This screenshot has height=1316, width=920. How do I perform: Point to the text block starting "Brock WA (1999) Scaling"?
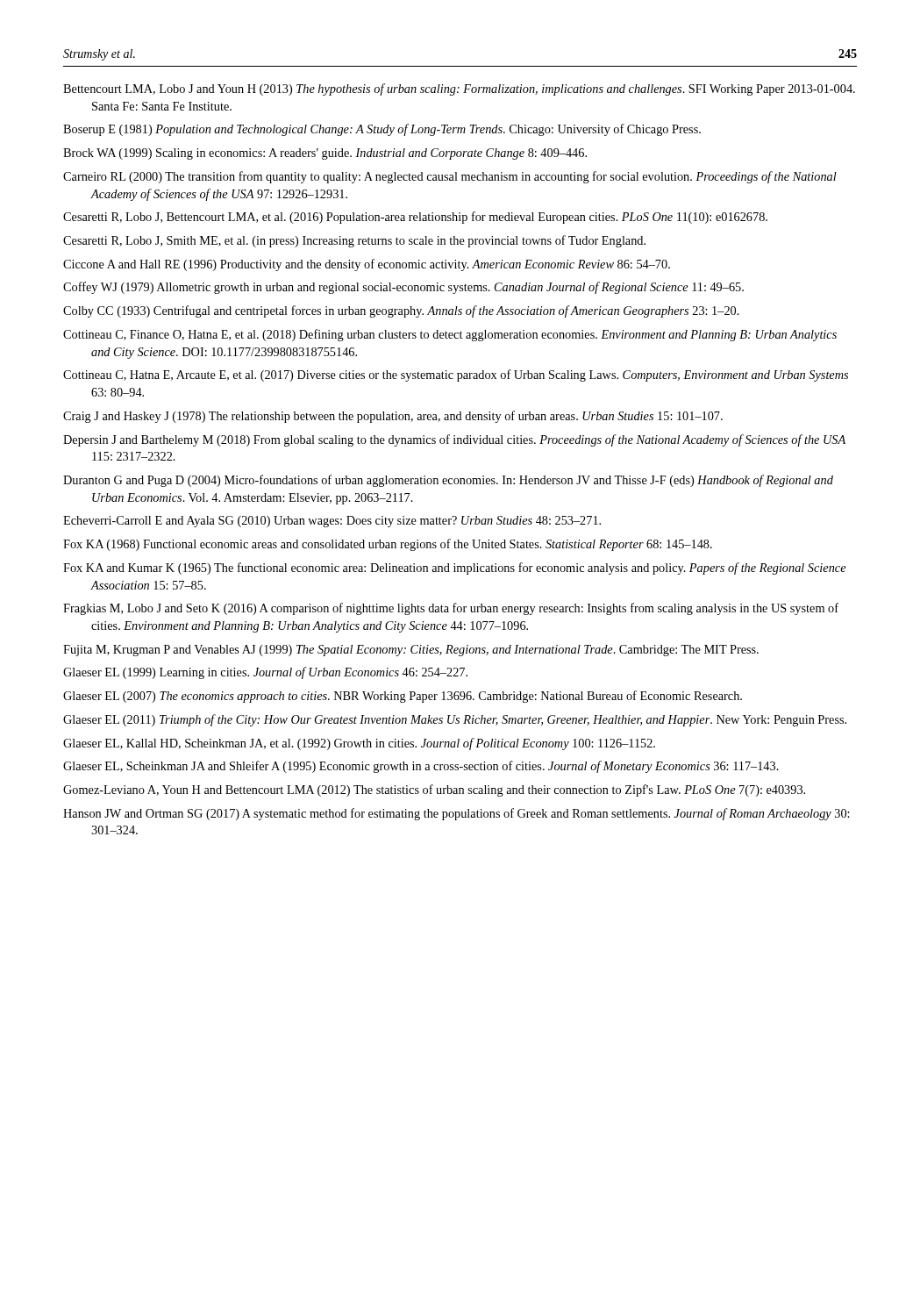[x=325, y=153]
